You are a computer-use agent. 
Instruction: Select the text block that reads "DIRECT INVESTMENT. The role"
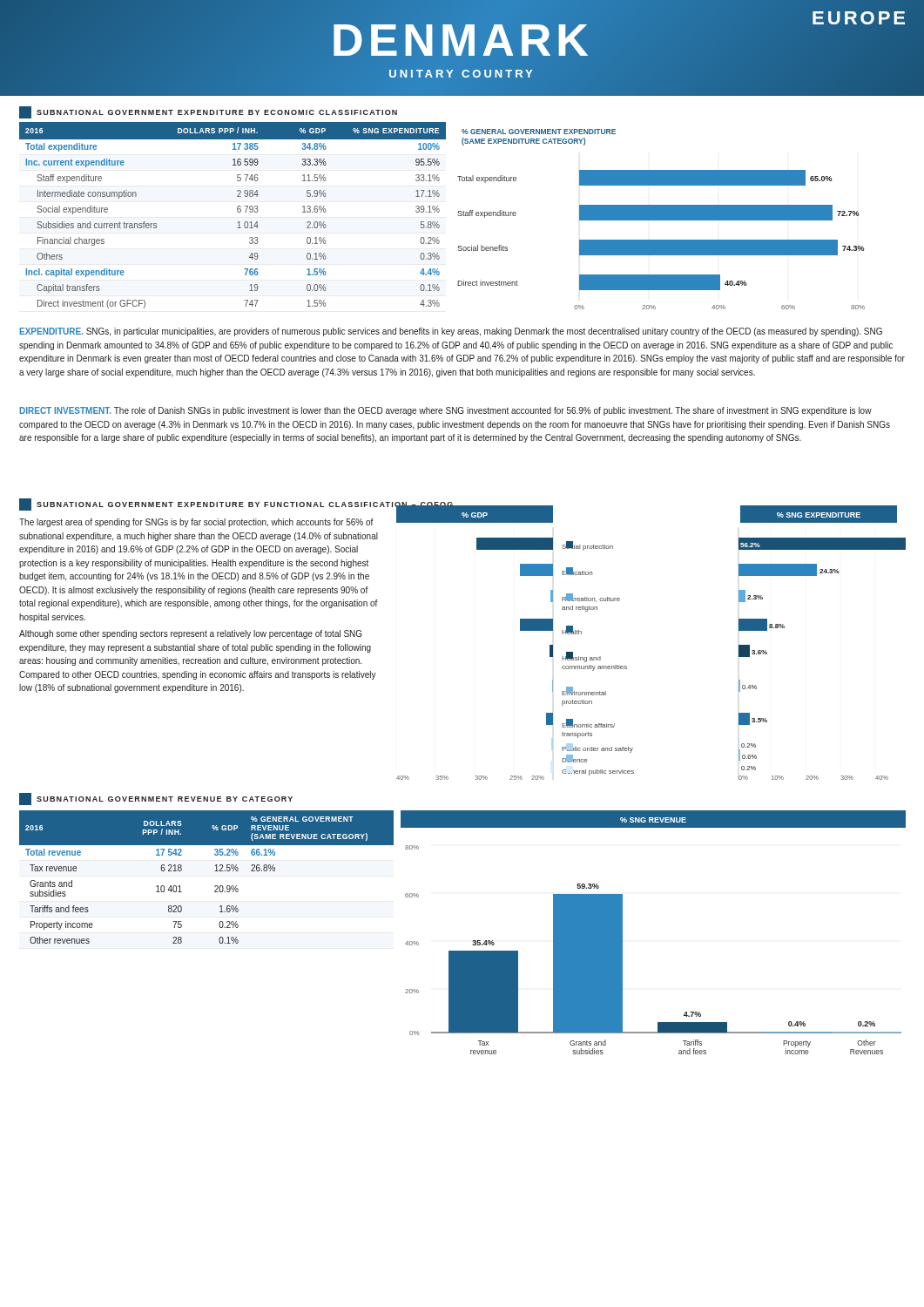click(x=455, y=424)
